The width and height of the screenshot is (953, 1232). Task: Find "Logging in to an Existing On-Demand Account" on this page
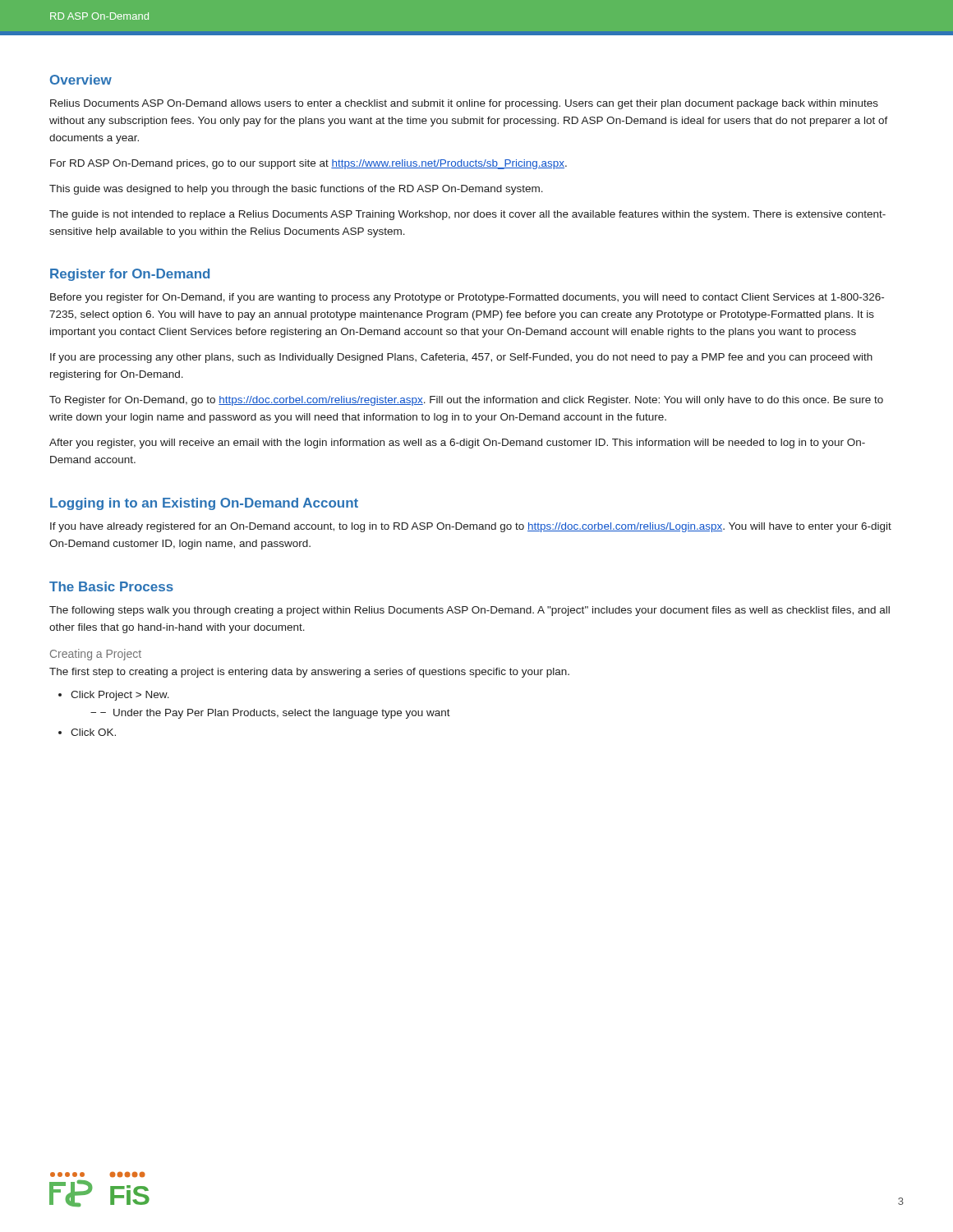(x=204, y=503)
